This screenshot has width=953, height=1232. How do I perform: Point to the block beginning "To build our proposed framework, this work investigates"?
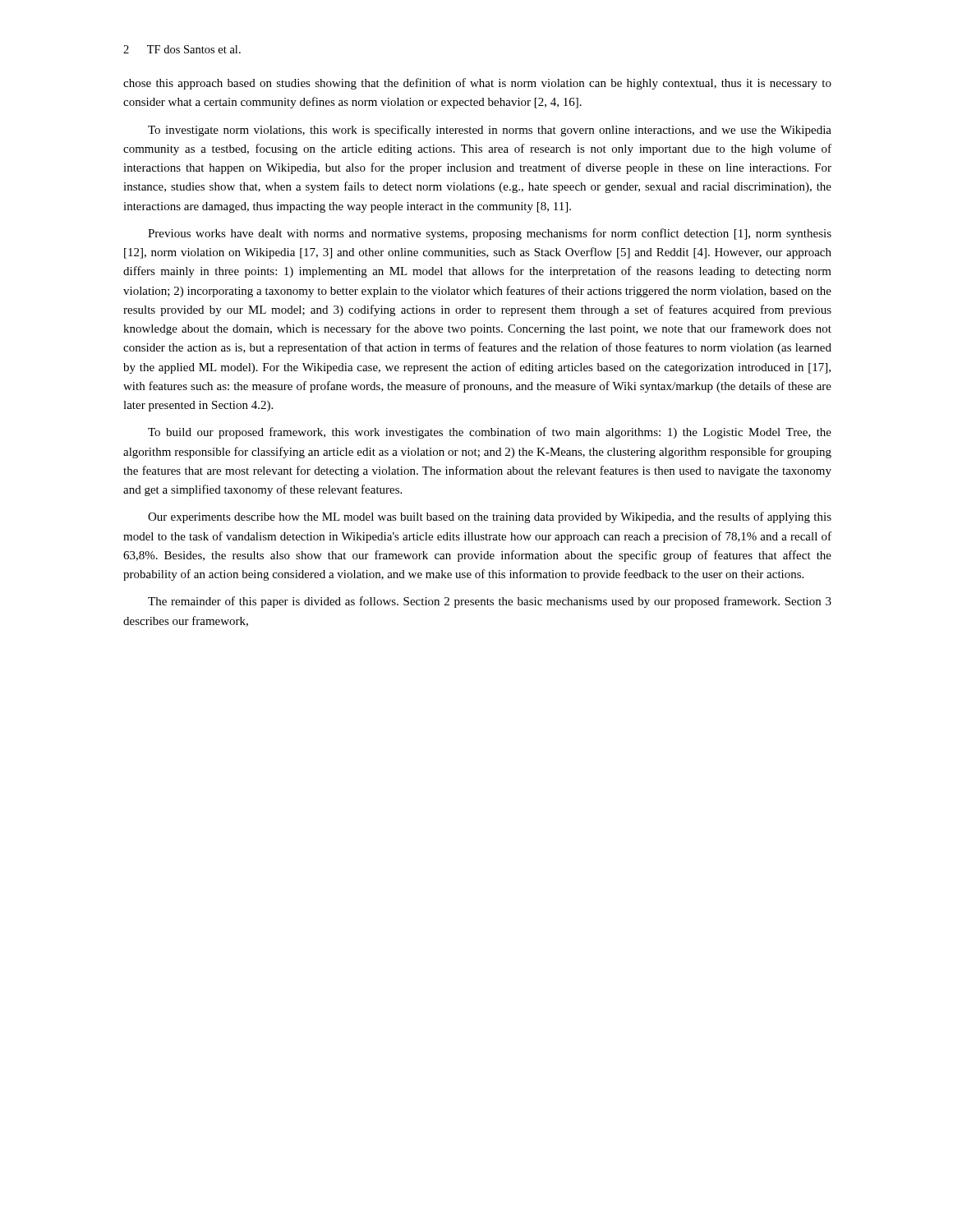pyautogui.click(x=477, y=461)
